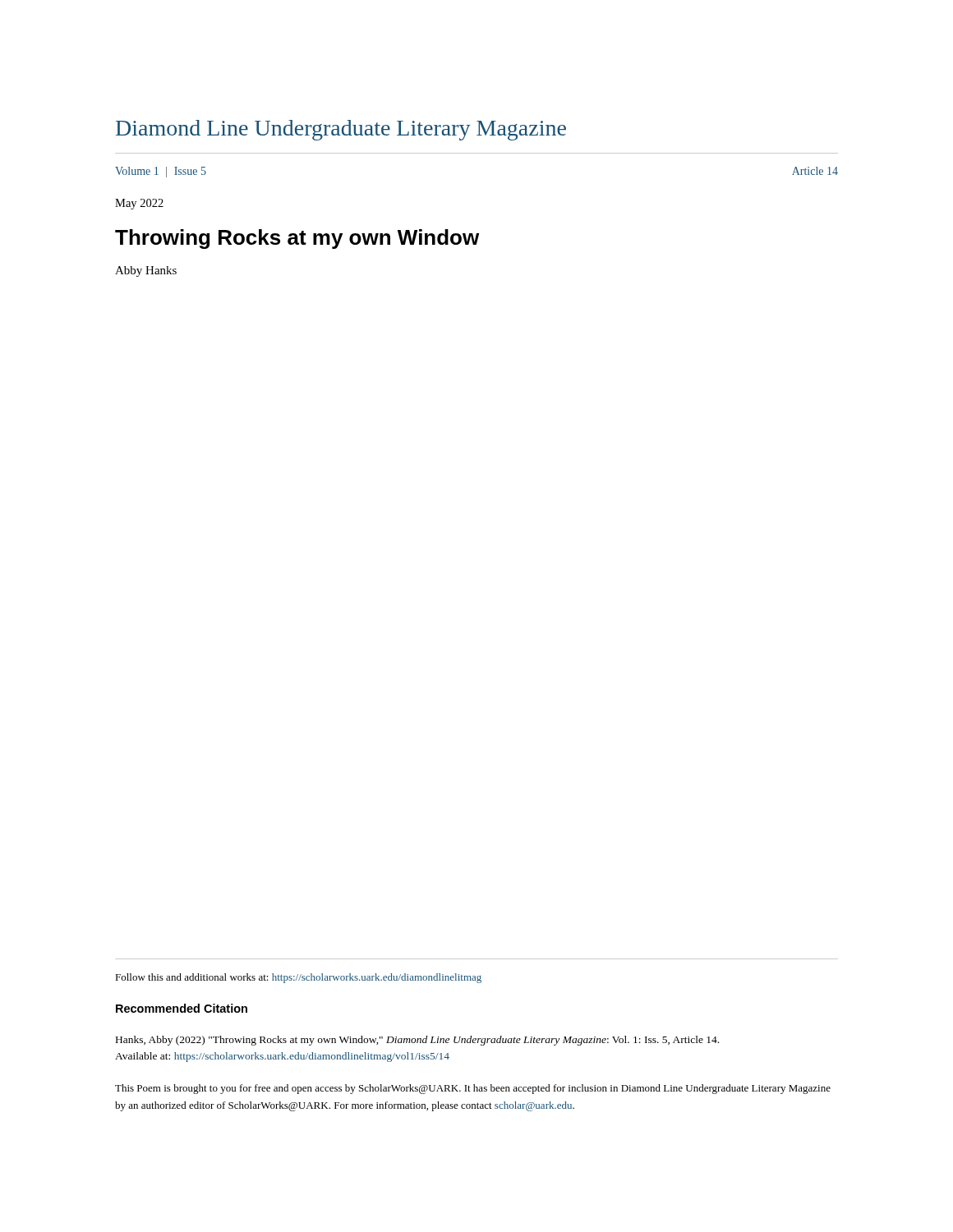Viewport: 953px width, 1232px height.
Task: Find the text block containing "This Poem is"
Action: click(476, 1097)
